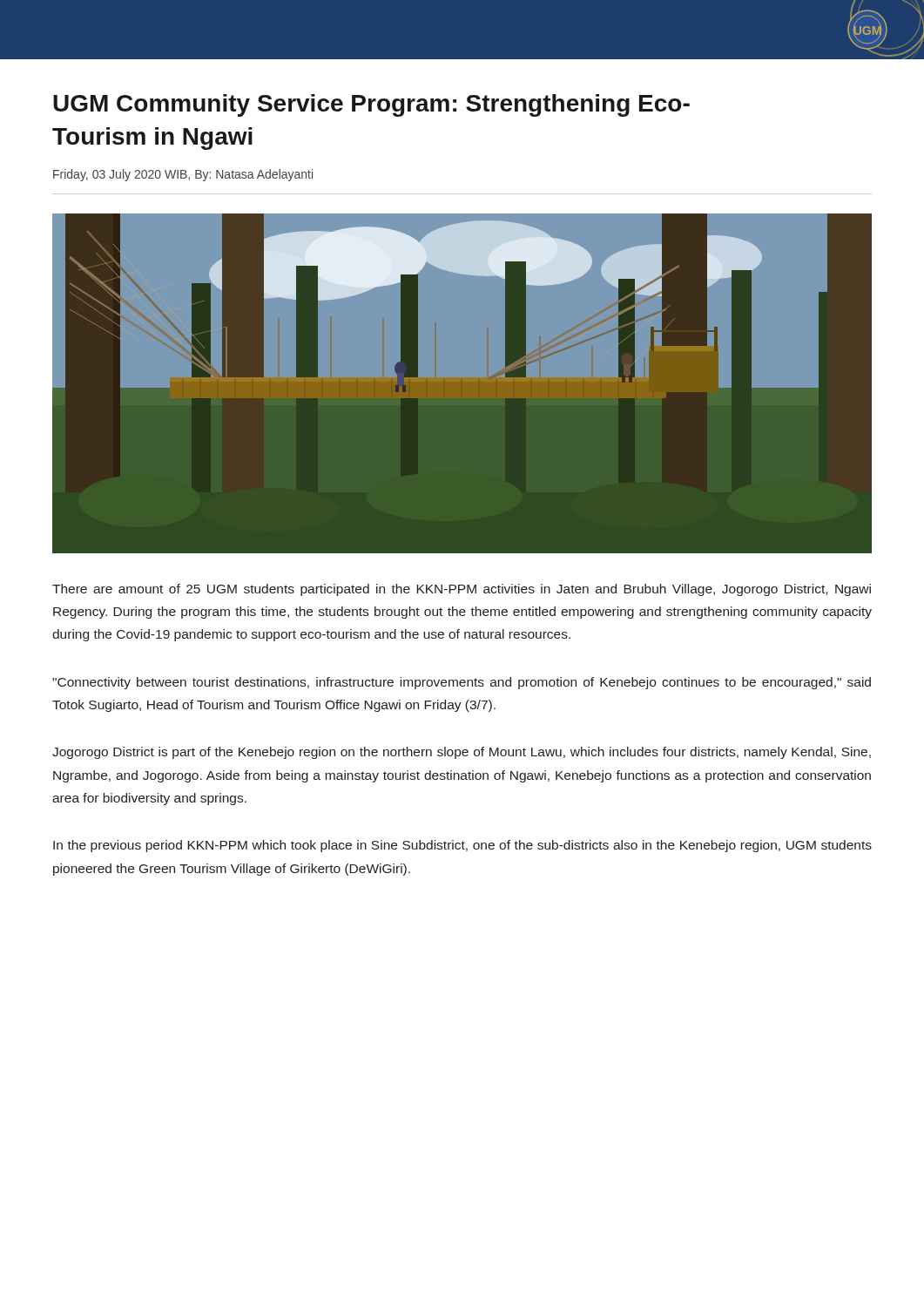924x1307 pixels.
Task: Find the text block that reads "In the previous period"
Action: pos(462,857)
